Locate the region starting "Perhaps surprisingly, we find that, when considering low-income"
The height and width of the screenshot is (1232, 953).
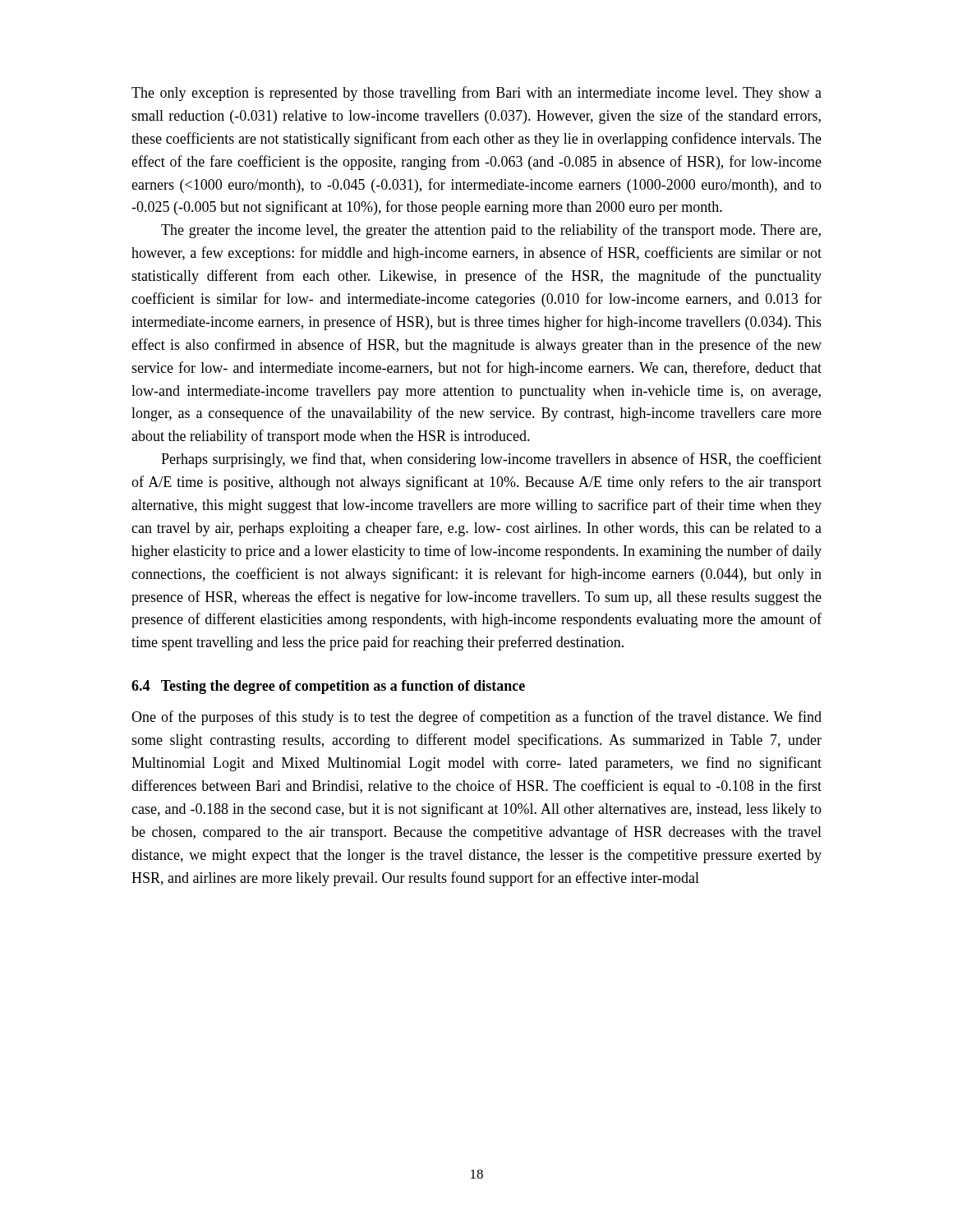[x=476, y=552]
